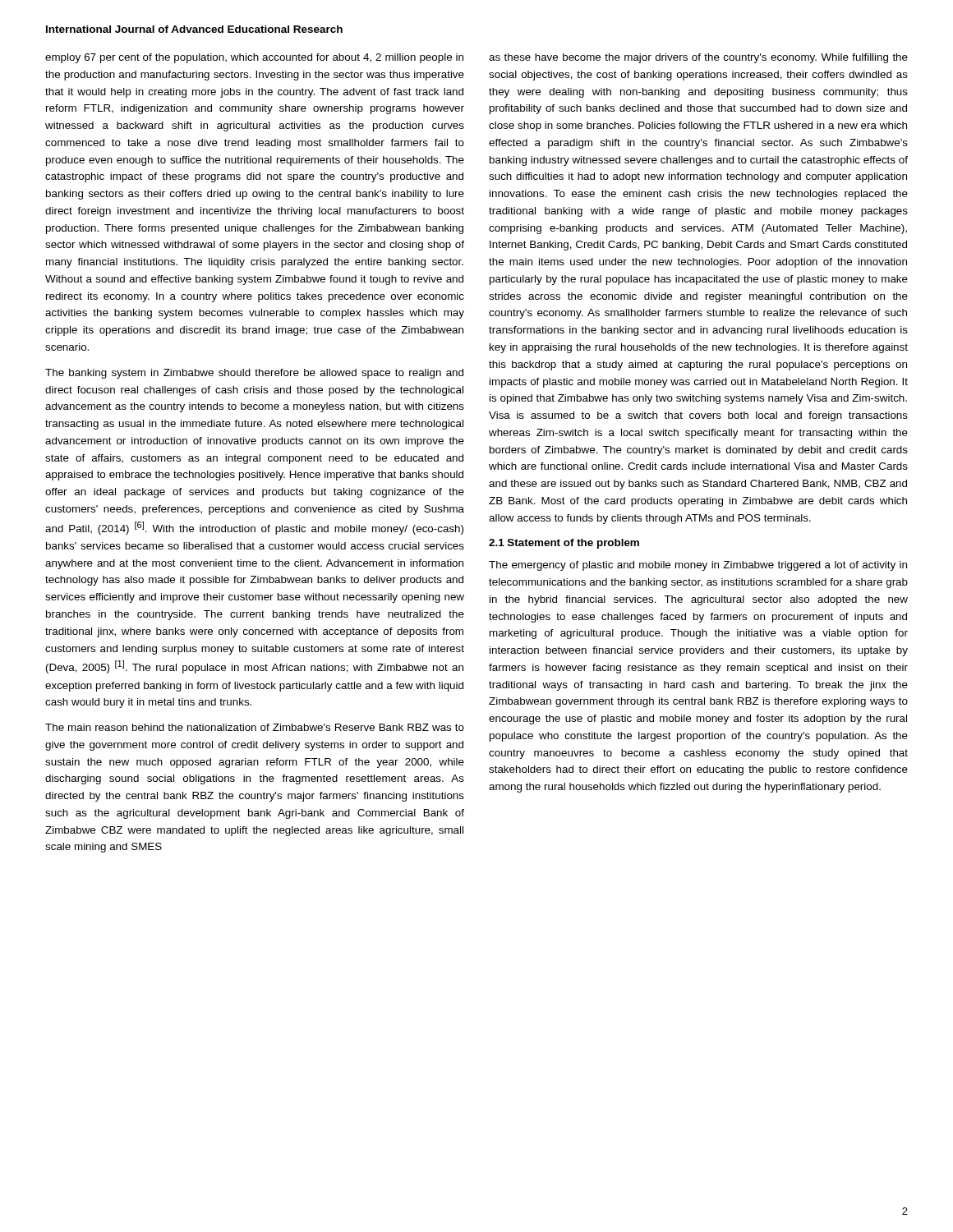Image resolution: width=953 pixels, height=1232 pixels.
Task: Locate the block of text that opens with "as these have become"
Action: 698,288
